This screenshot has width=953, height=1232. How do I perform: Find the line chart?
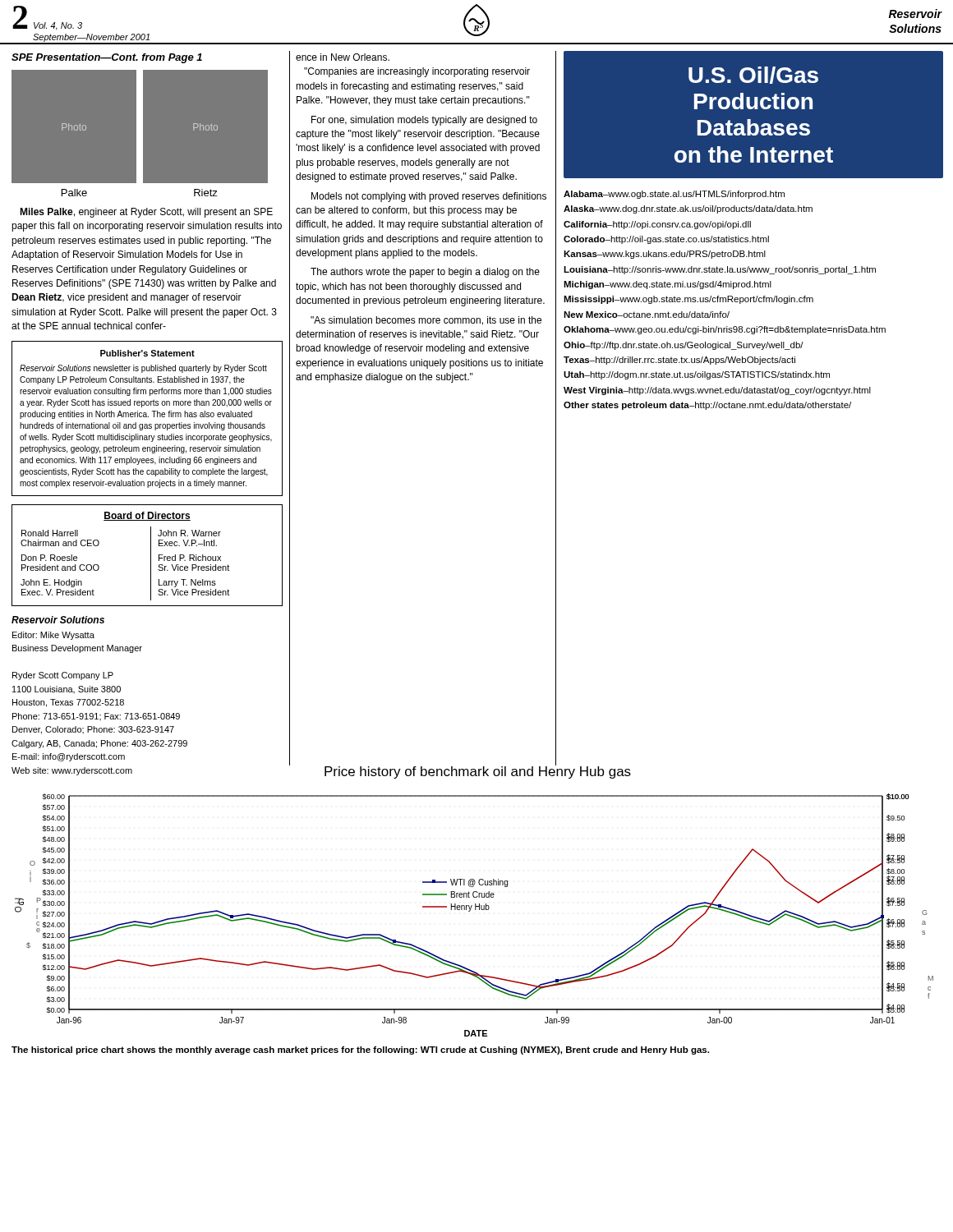tap(477, 906)
